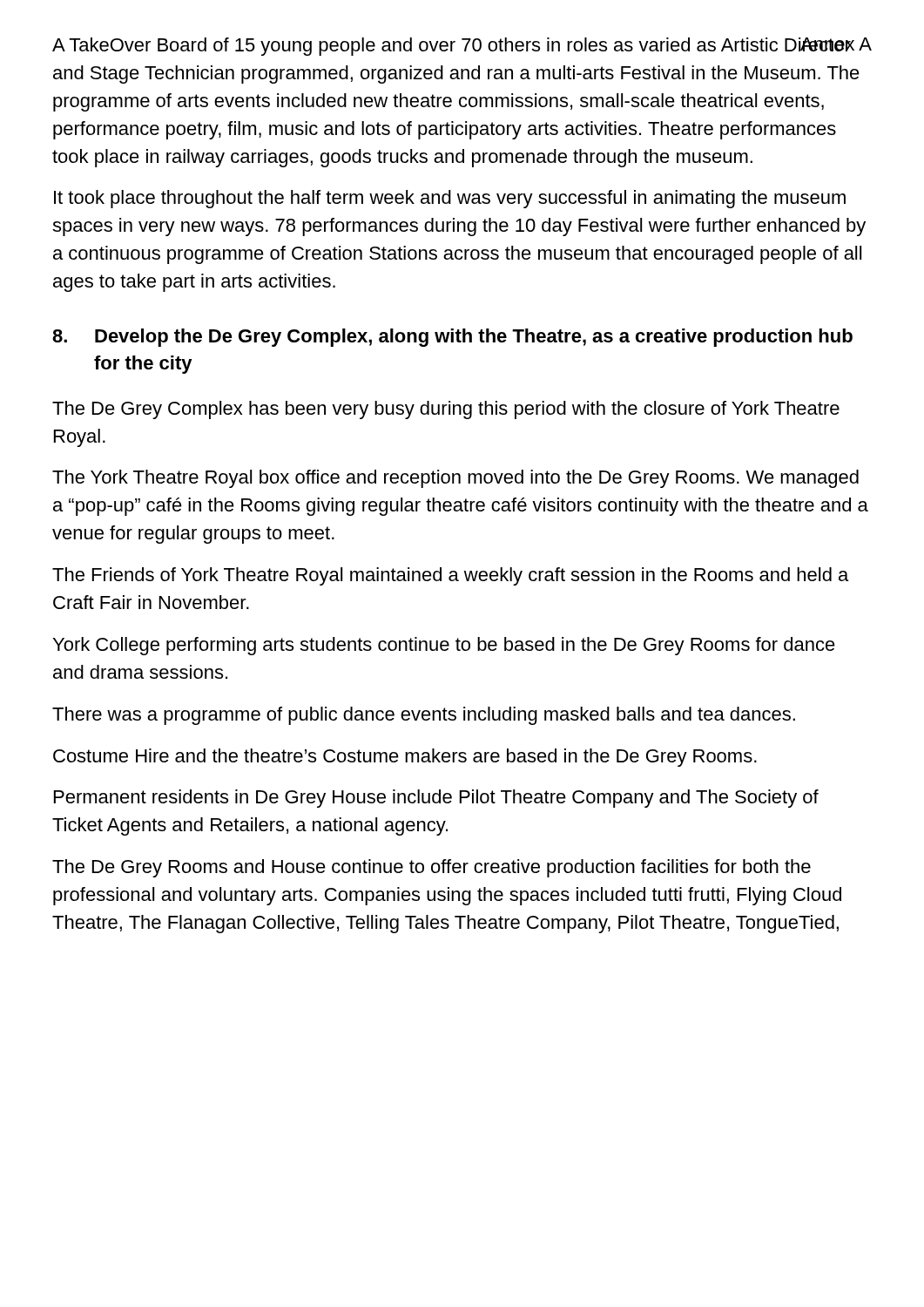Find the text block containing "York College performing arts students"
Image resolution: width=924 pixels, height=1307 pixels.
(x=444, y=658)
